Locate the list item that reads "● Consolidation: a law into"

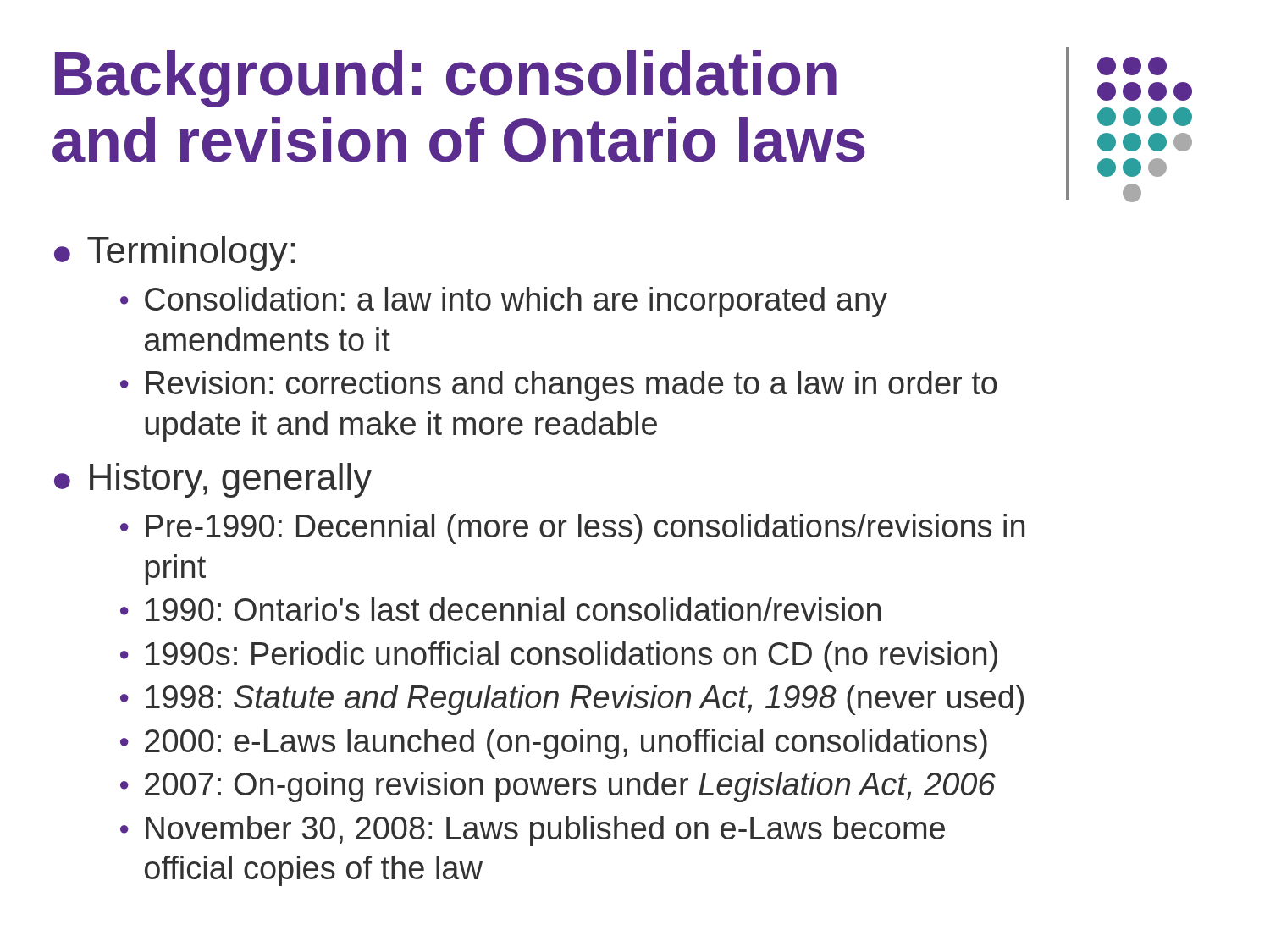(503, 320)
